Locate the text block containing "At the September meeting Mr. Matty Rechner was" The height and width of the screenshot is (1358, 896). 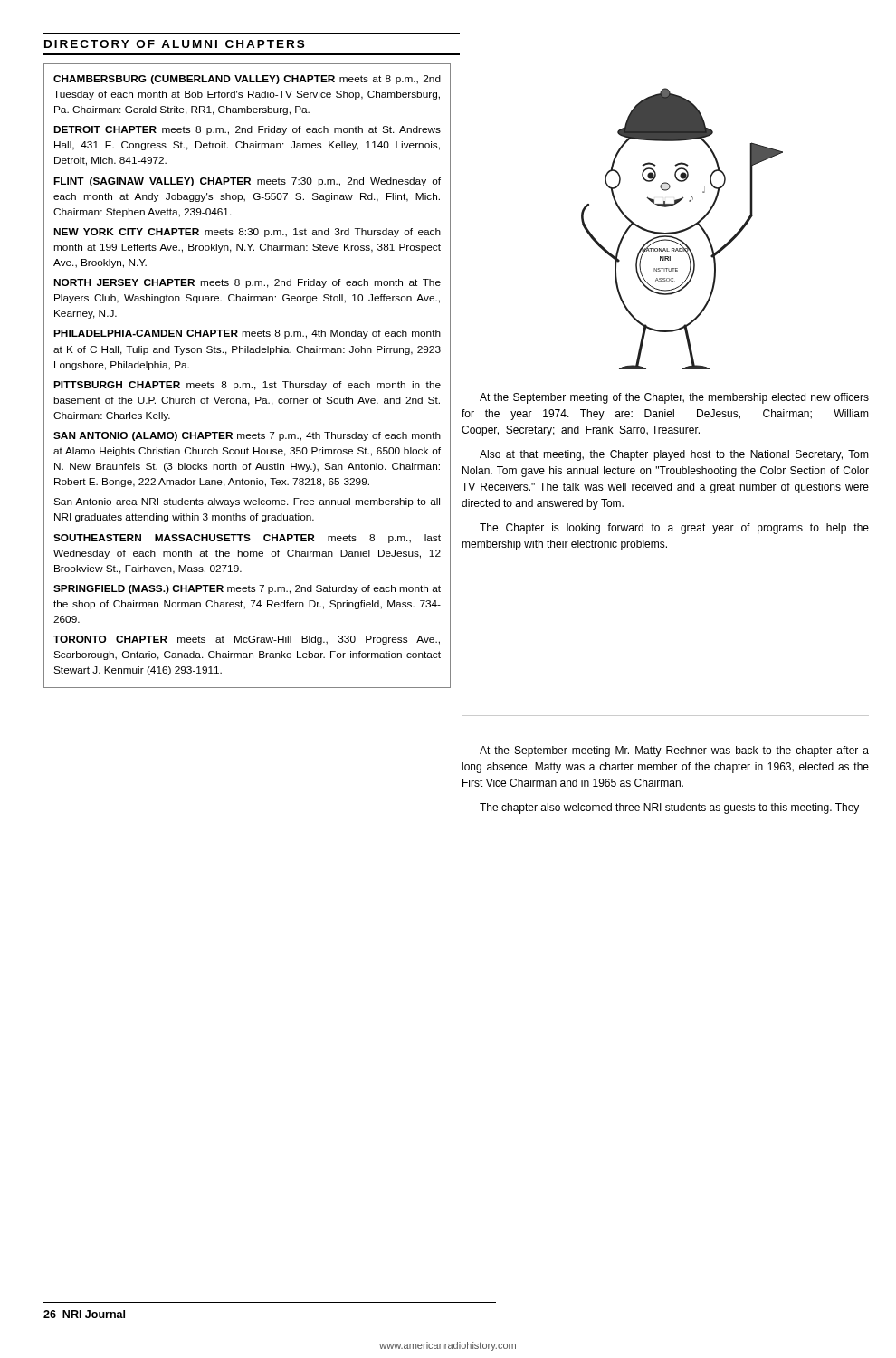tap(665, 779)
